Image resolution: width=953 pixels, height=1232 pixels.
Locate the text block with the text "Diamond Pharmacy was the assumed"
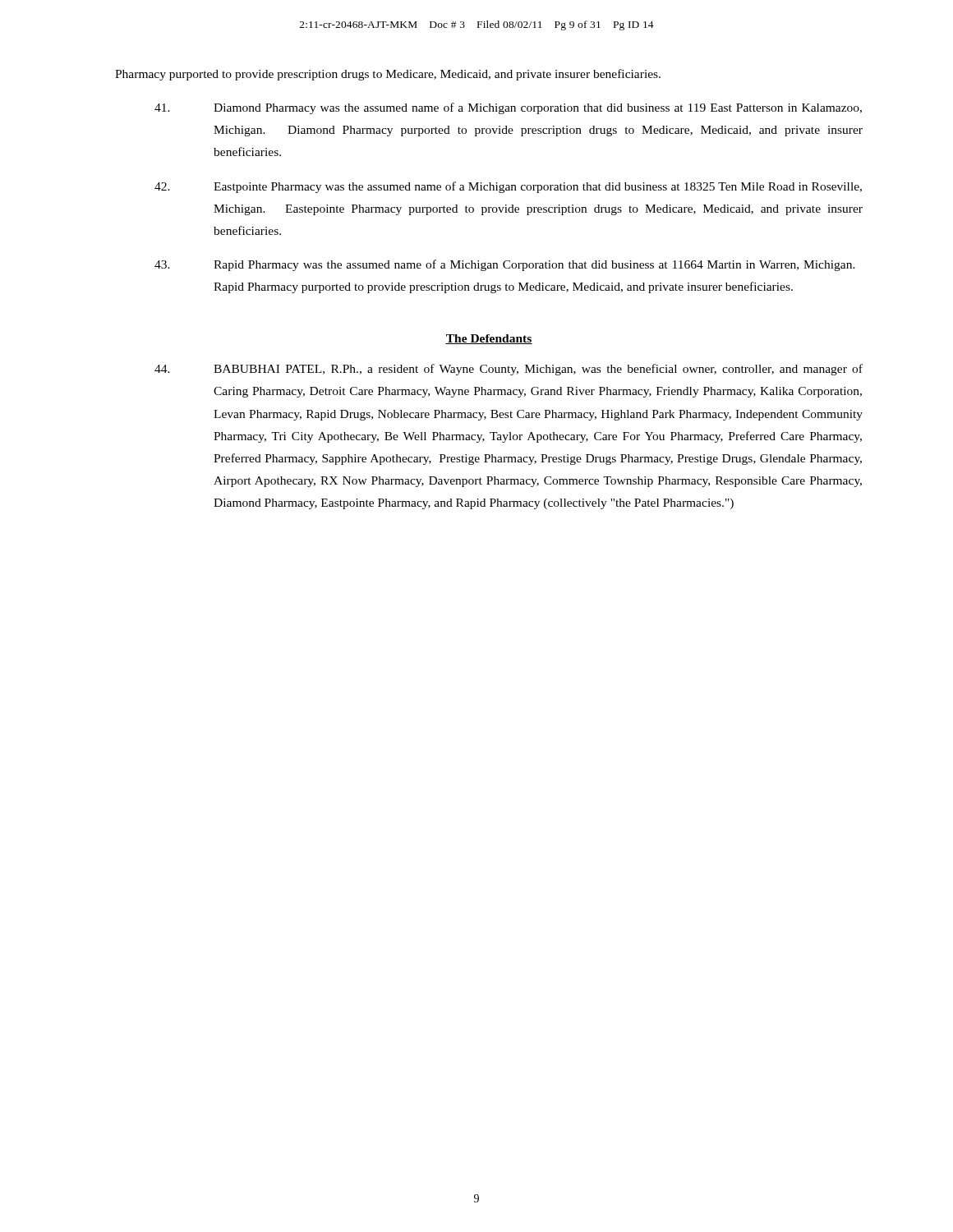point(489,130)
